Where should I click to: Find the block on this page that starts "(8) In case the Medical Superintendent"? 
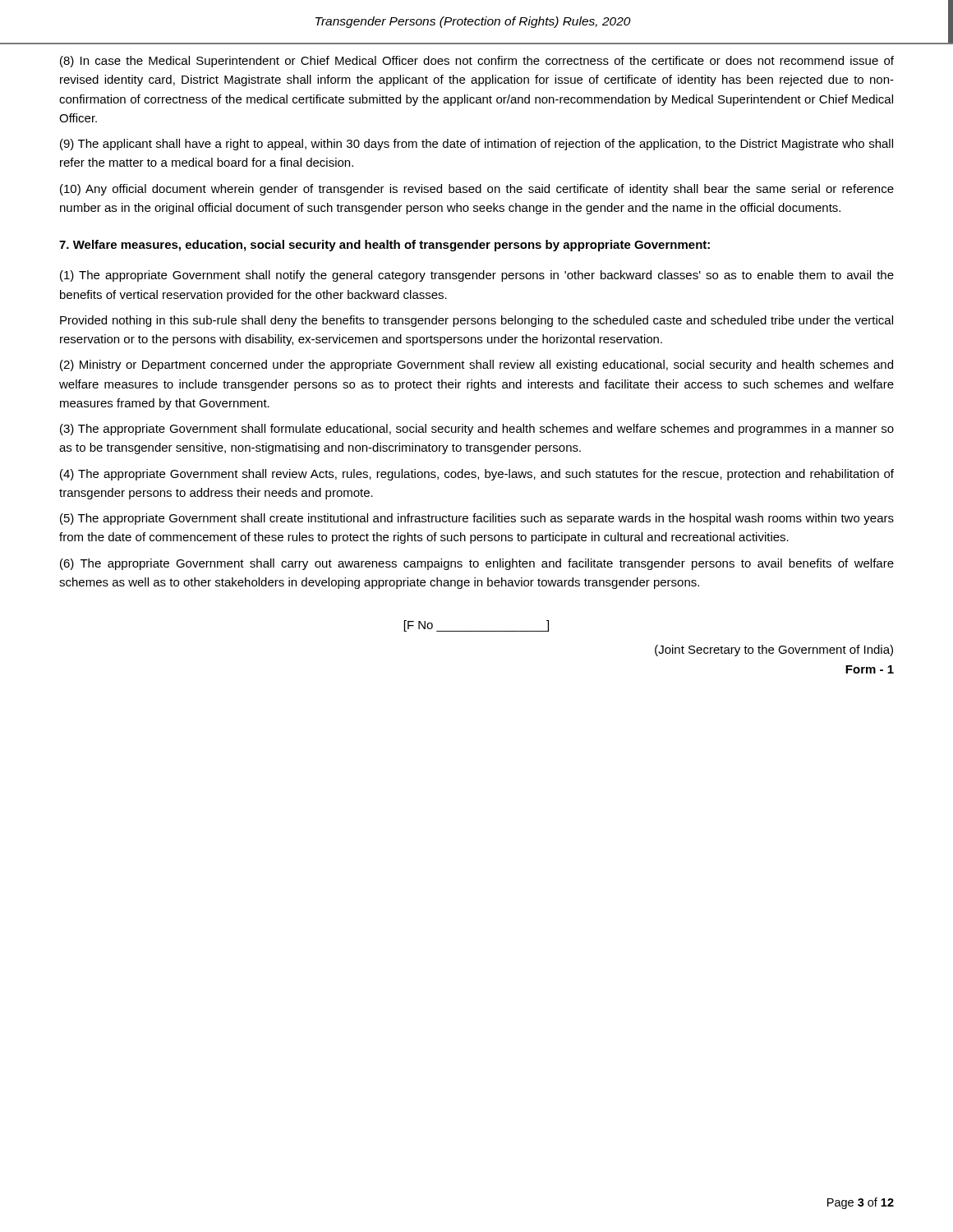[x=476, y=89]
